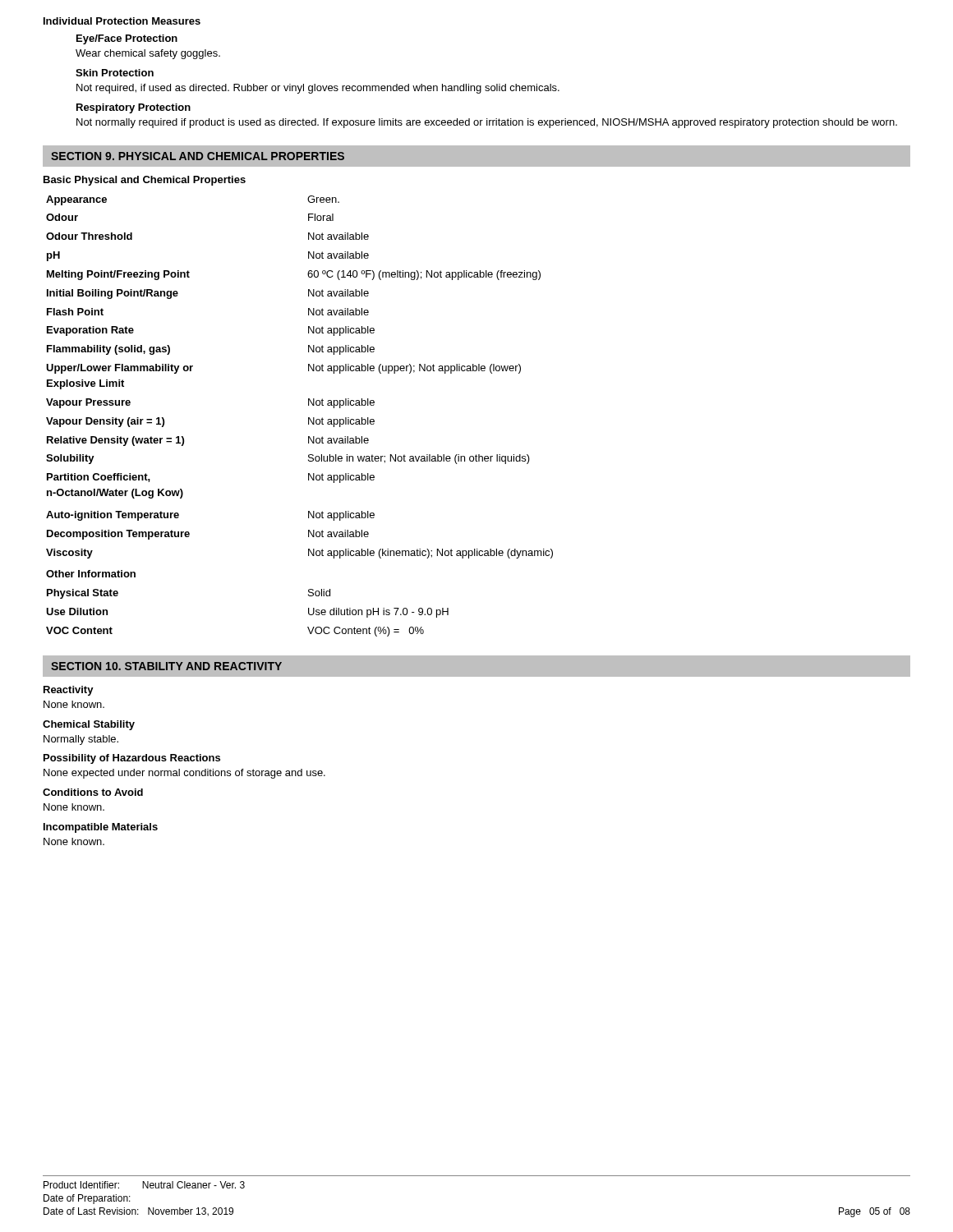Locate the section header with the text "SECTION 9. PHYSICAL AND CHEMICAL PROPERTIES"
The height and width of the screenshot is (1232, 953).
pyautogui.click(x=198, y=156)
